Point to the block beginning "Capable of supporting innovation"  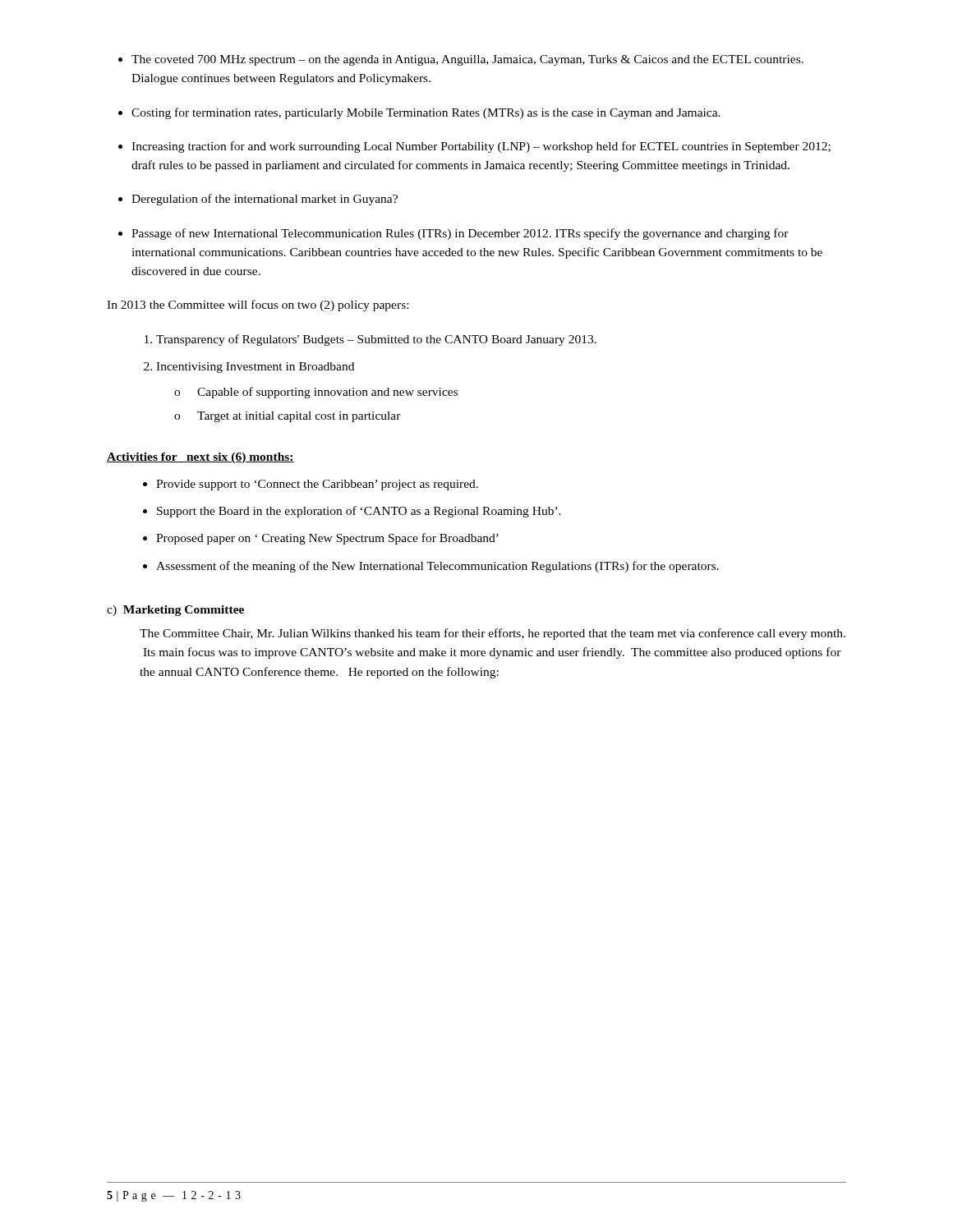coord(328,391)
